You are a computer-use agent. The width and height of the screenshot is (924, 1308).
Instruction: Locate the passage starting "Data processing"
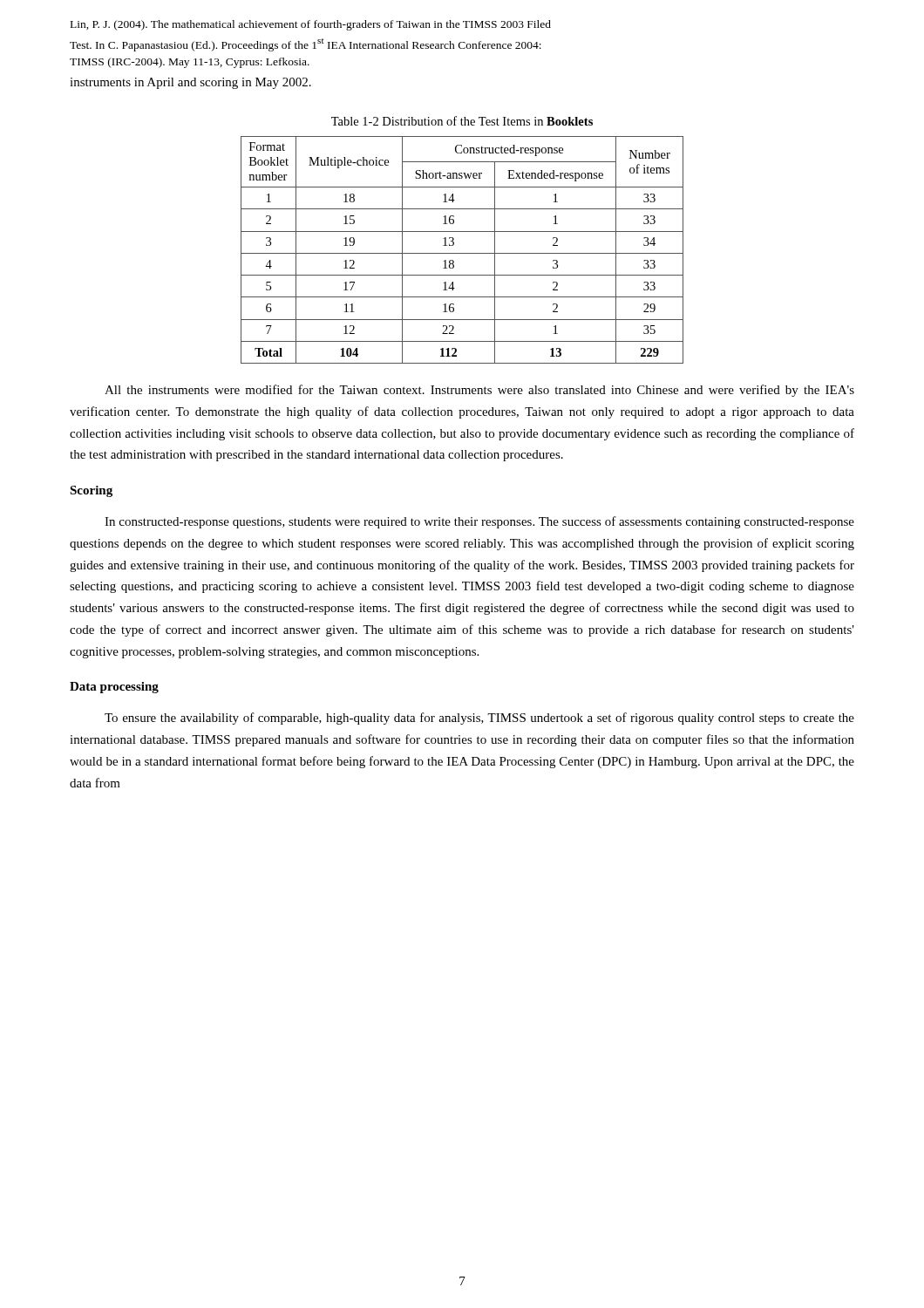[x=114, y=688]
